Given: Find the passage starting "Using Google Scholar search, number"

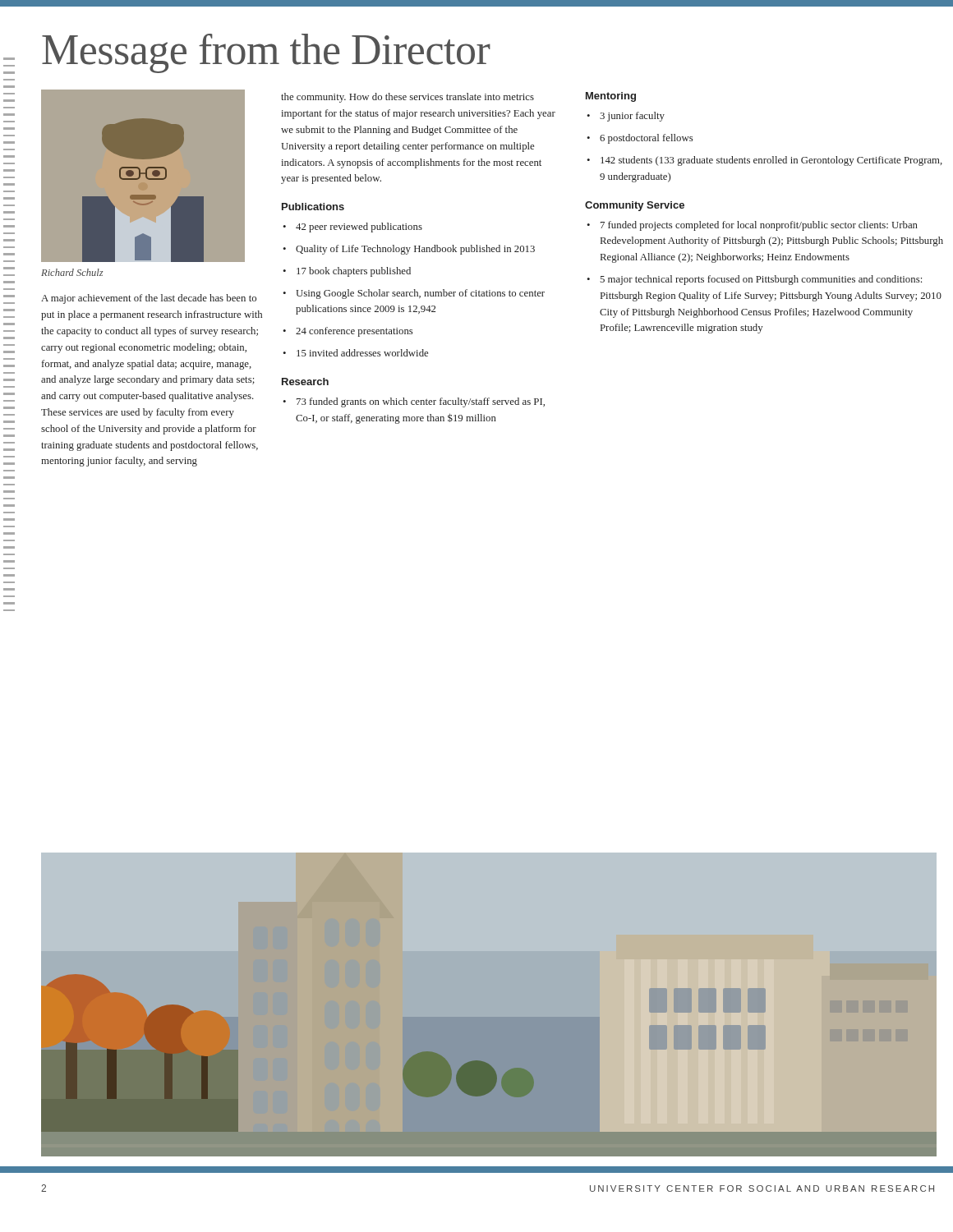Looking at the screenshot, I should pos(420,301).
